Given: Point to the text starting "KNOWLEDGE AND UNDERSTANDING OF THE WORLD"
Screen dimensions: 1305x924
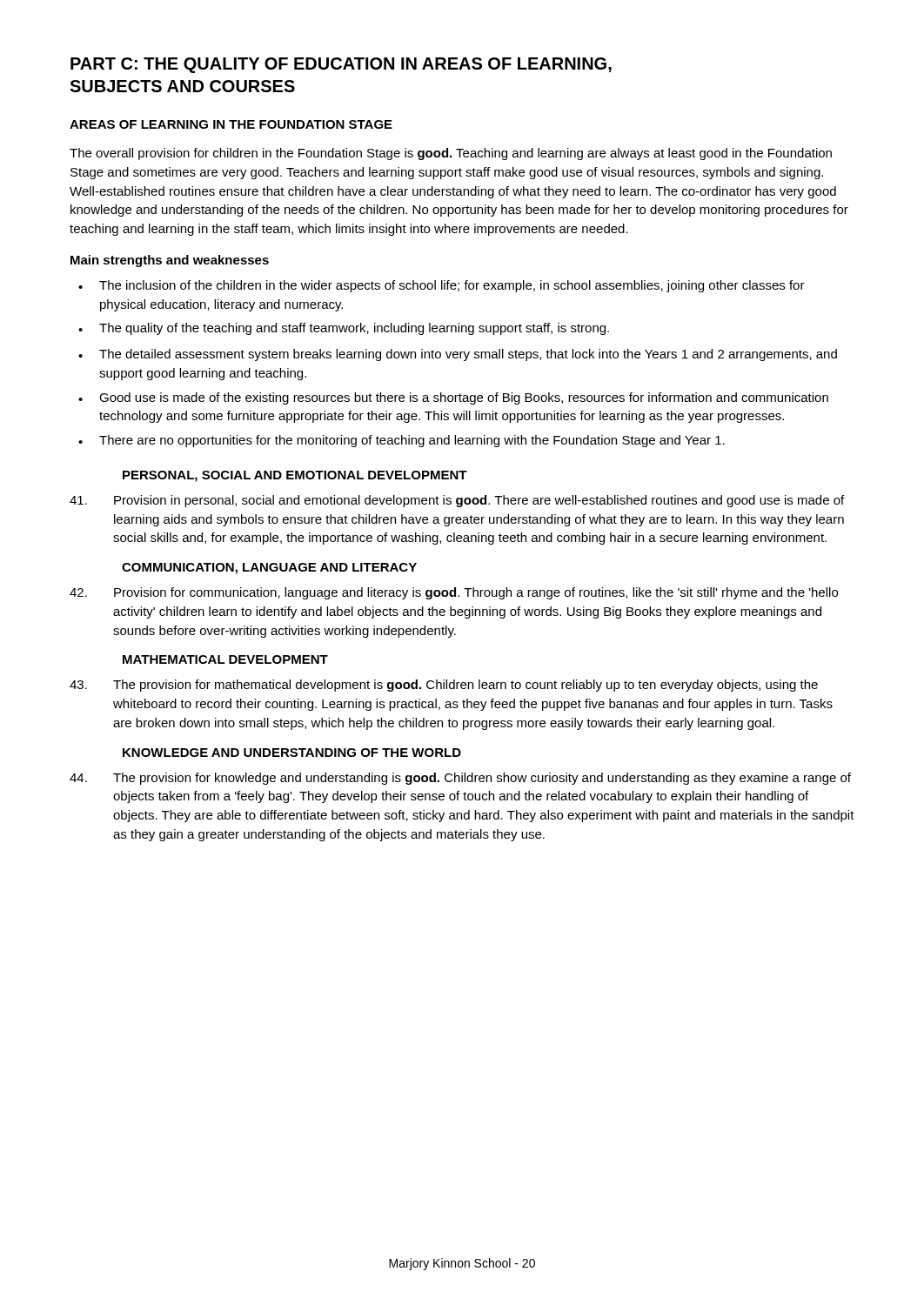Looking at the screenshot, I should [x=291, y=752].
